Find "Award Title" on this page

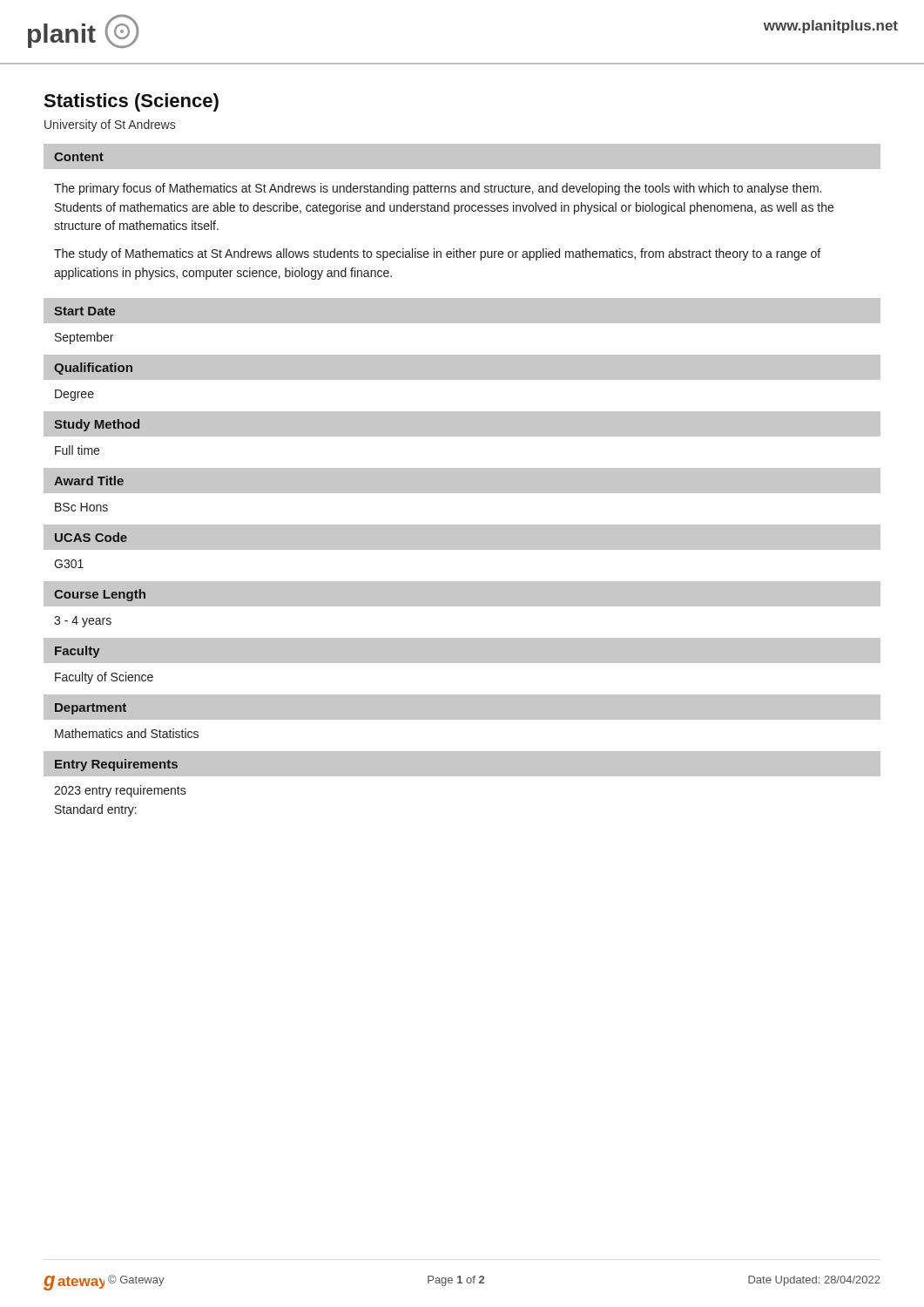(x=89, y=481)
